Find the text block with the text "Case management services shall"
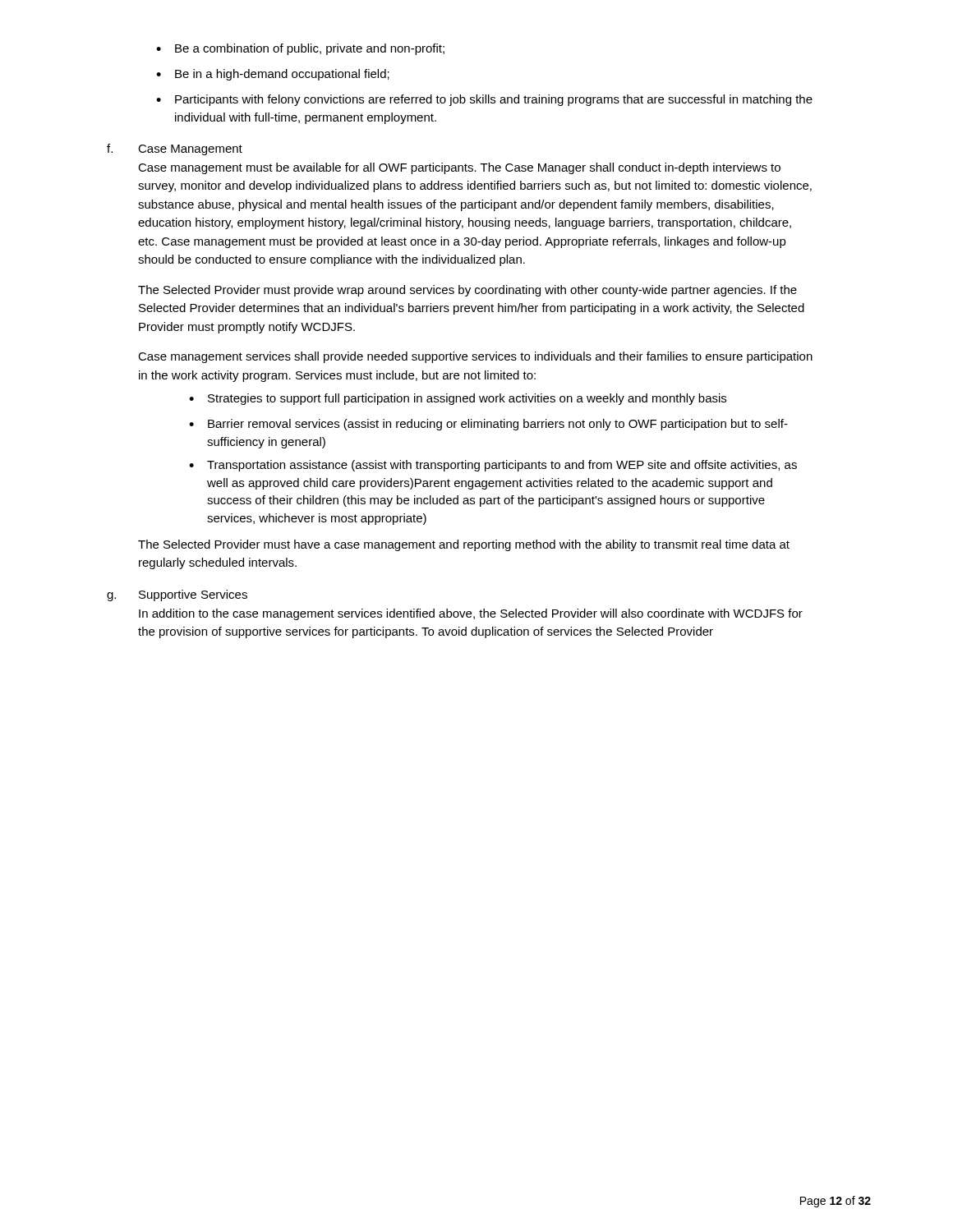Screen dimensions: 1232x953 [x=475, y=365]
